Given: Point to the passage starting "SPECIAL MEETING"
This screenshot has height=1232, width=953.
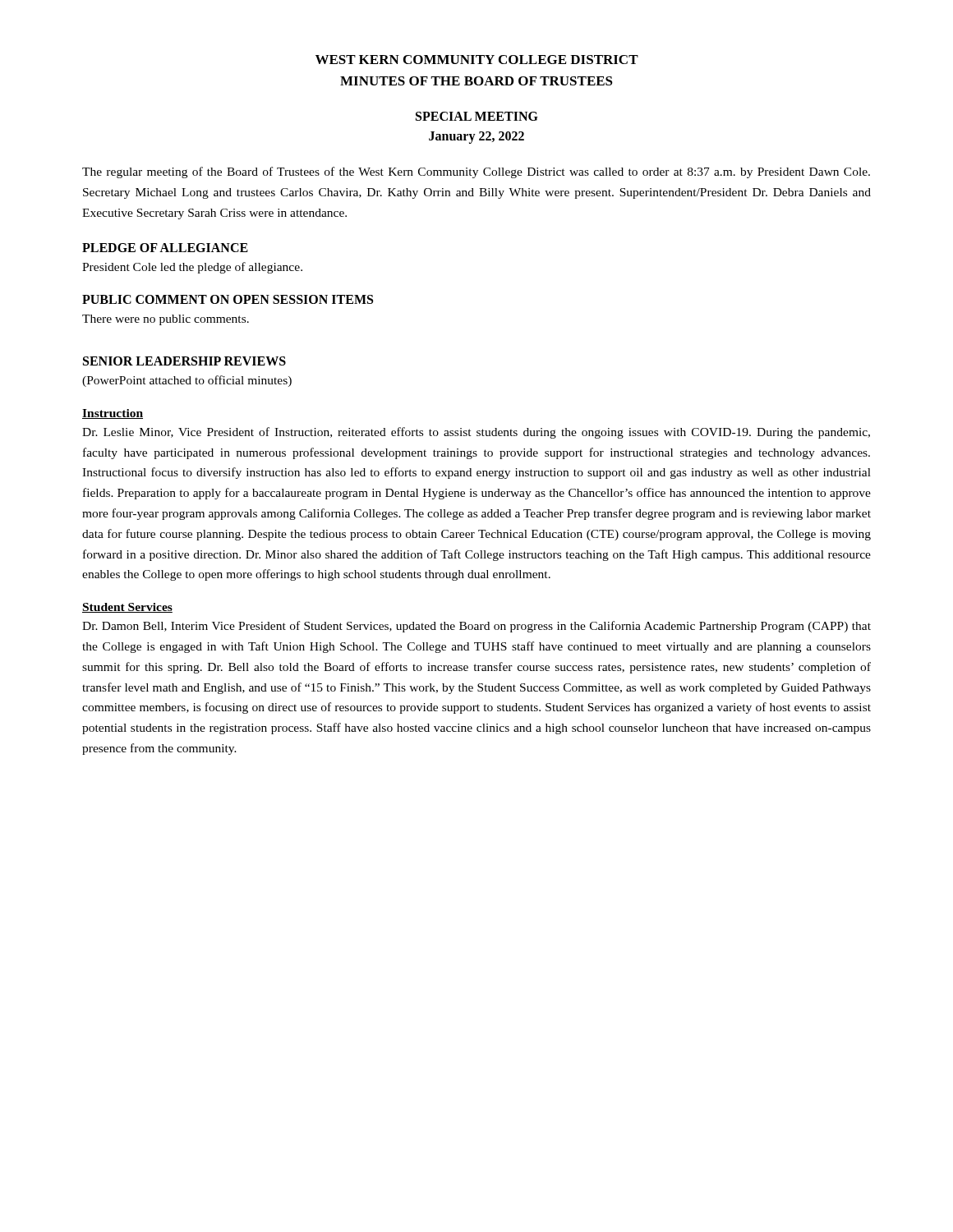Looking at the screenshot, I should 476,116.
